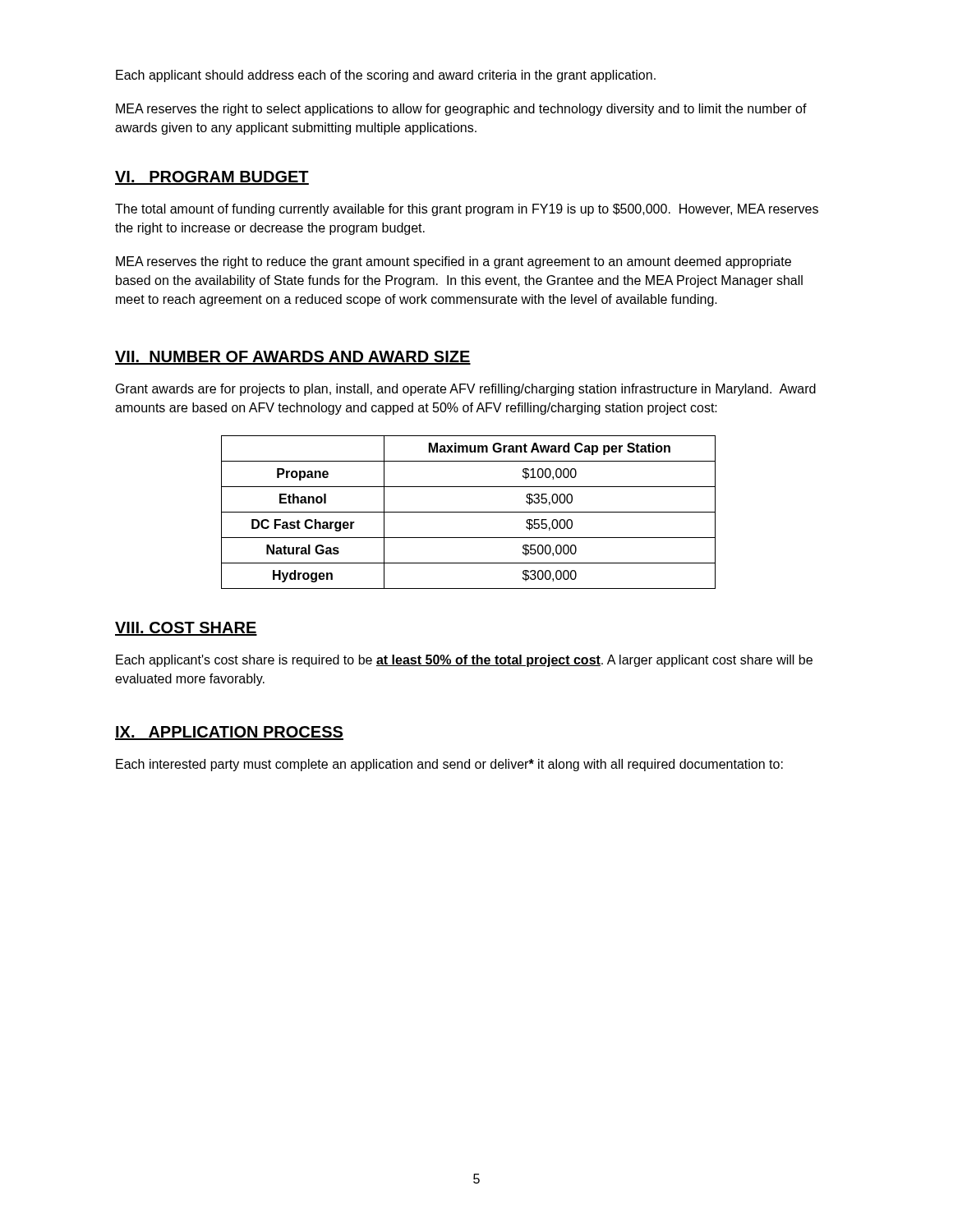Locate the text "IX. APPLICATION PROCESS"

tap(229, 732)
